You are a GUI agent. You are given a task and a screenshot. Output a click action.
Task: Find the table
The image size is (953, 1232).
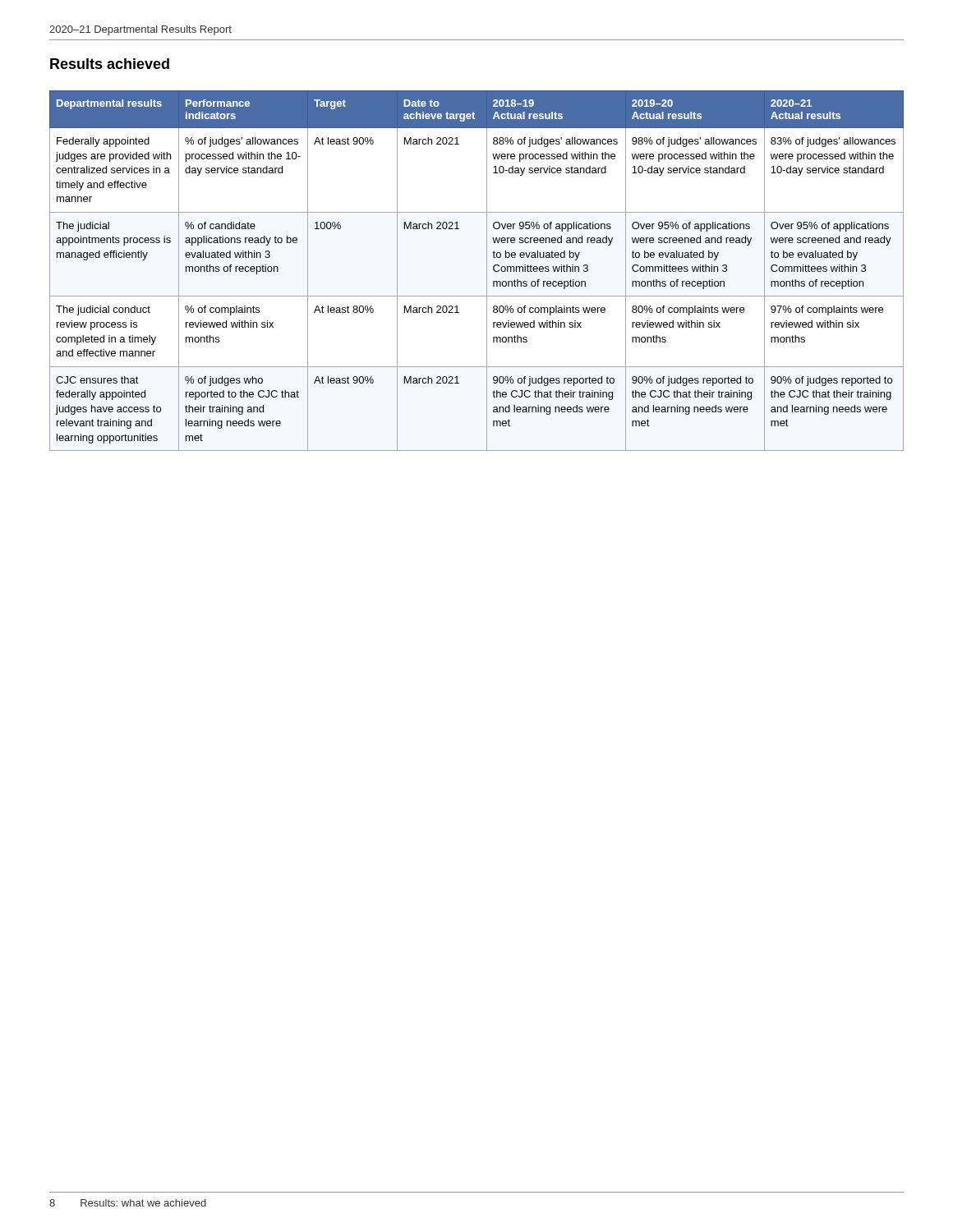pyautogui.click(x=476, y=271)
